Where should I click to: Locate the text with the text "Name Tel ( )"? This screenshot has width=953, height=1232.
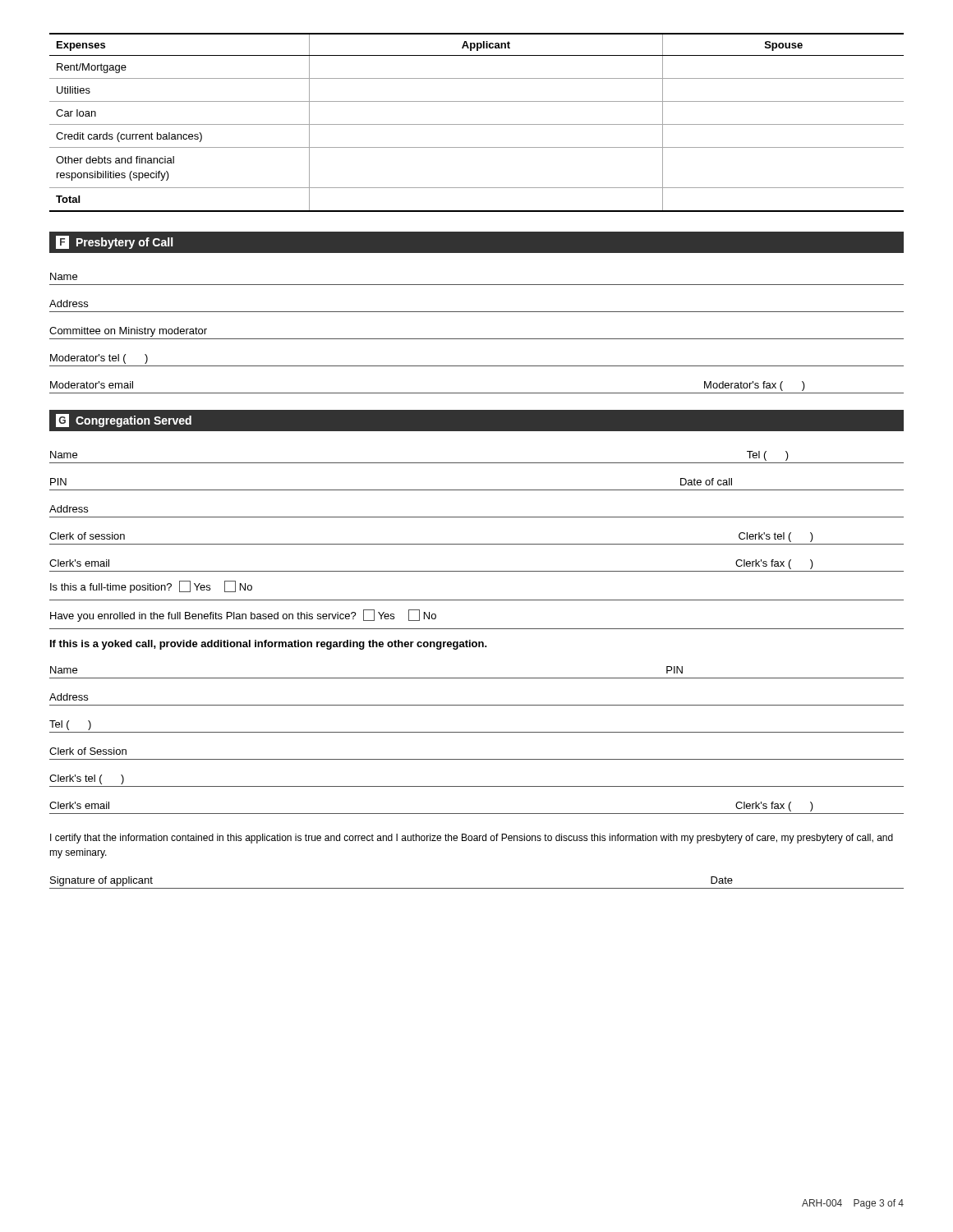pos(419,455)
